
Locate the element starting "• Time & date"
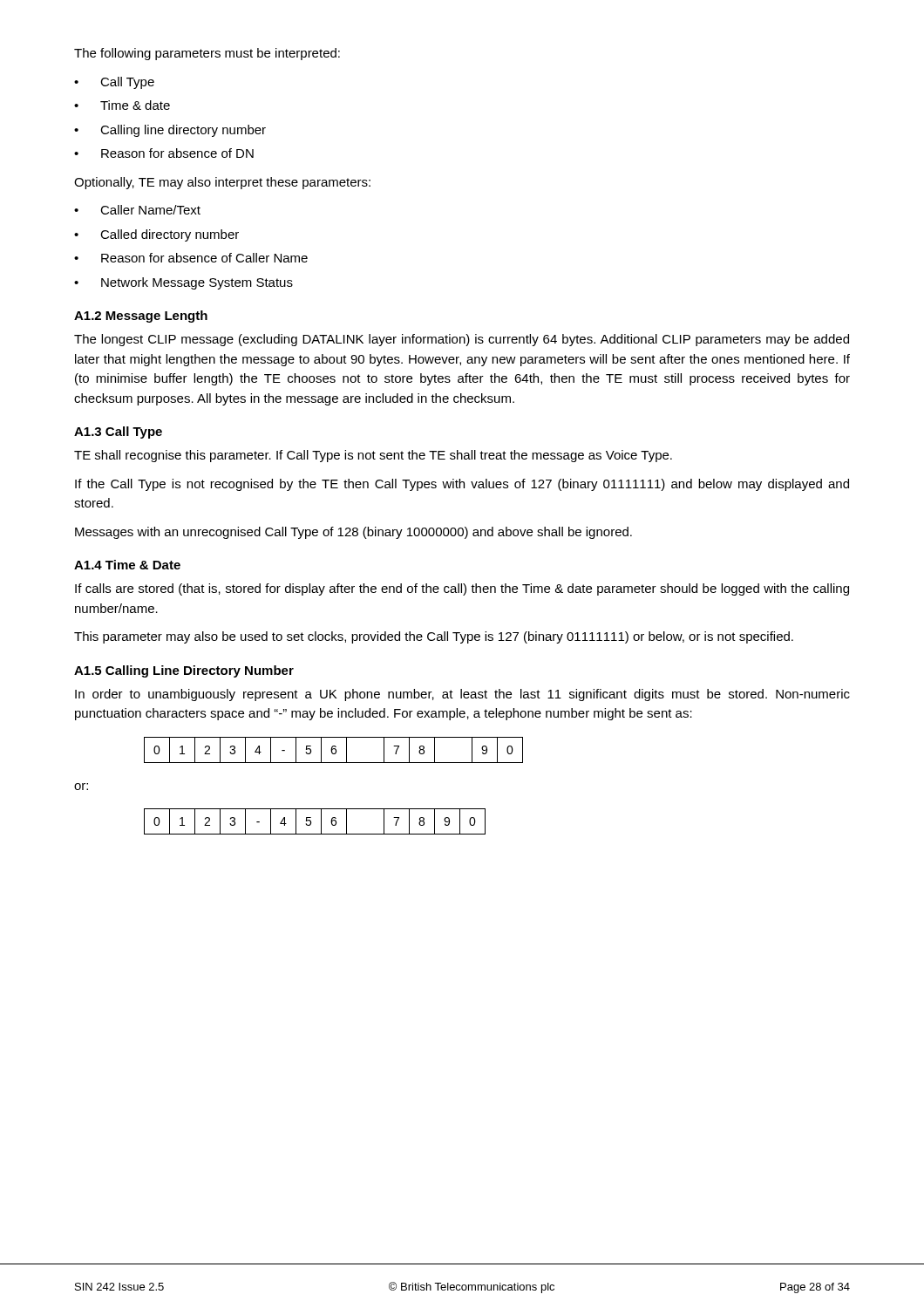[122, 106]
